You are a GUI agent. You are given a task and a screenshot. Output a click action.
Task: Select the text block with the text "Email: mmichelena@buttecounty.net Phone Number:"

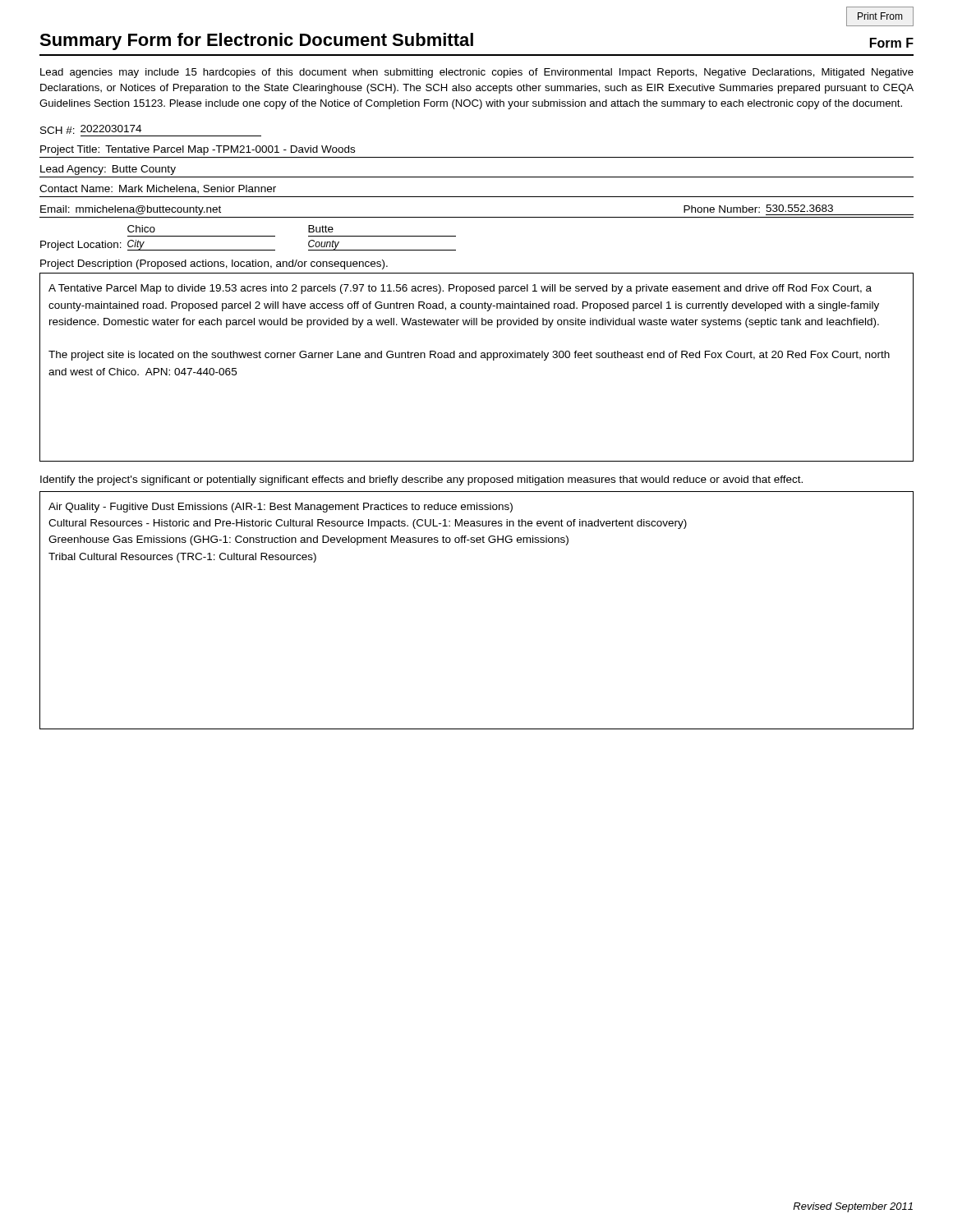(x=476, y=209)
